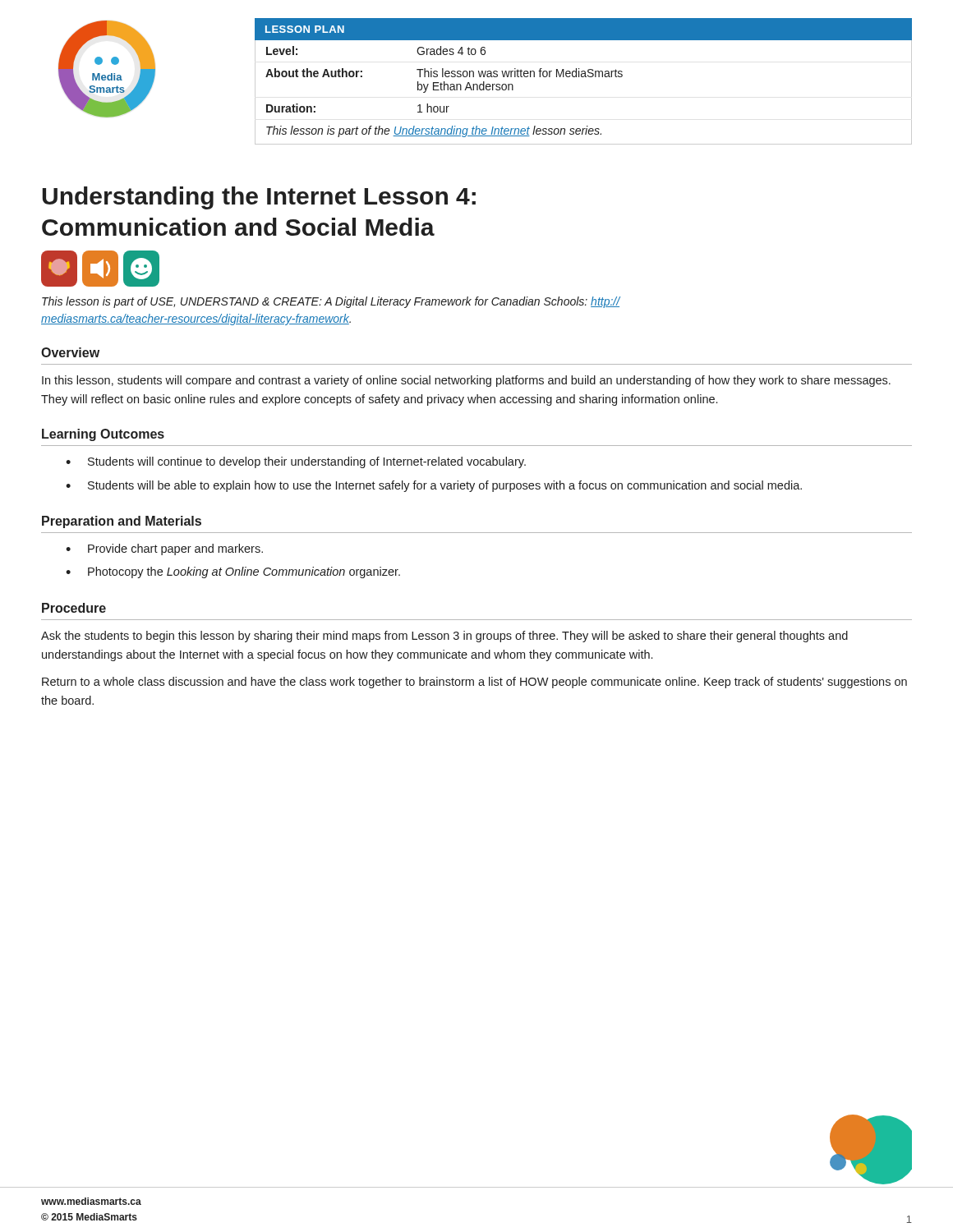Find the block on this page that starts "In this lesson, students will compare"
Viewport: 953px width, 1232px height.
[x=466, y=390]
